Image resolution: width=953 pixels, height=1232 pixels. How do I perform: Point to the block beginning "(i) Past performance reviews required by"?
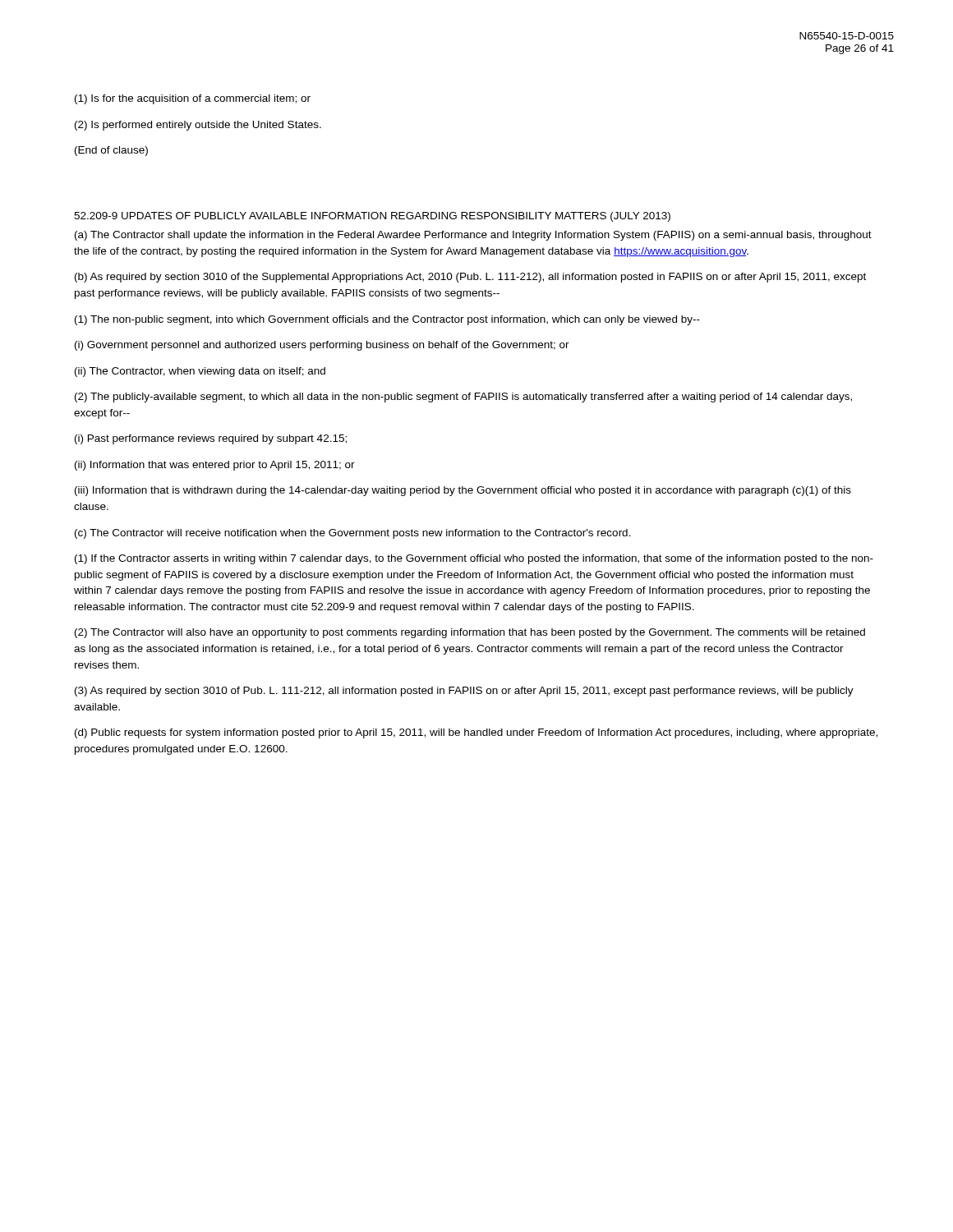coord(211,438)
